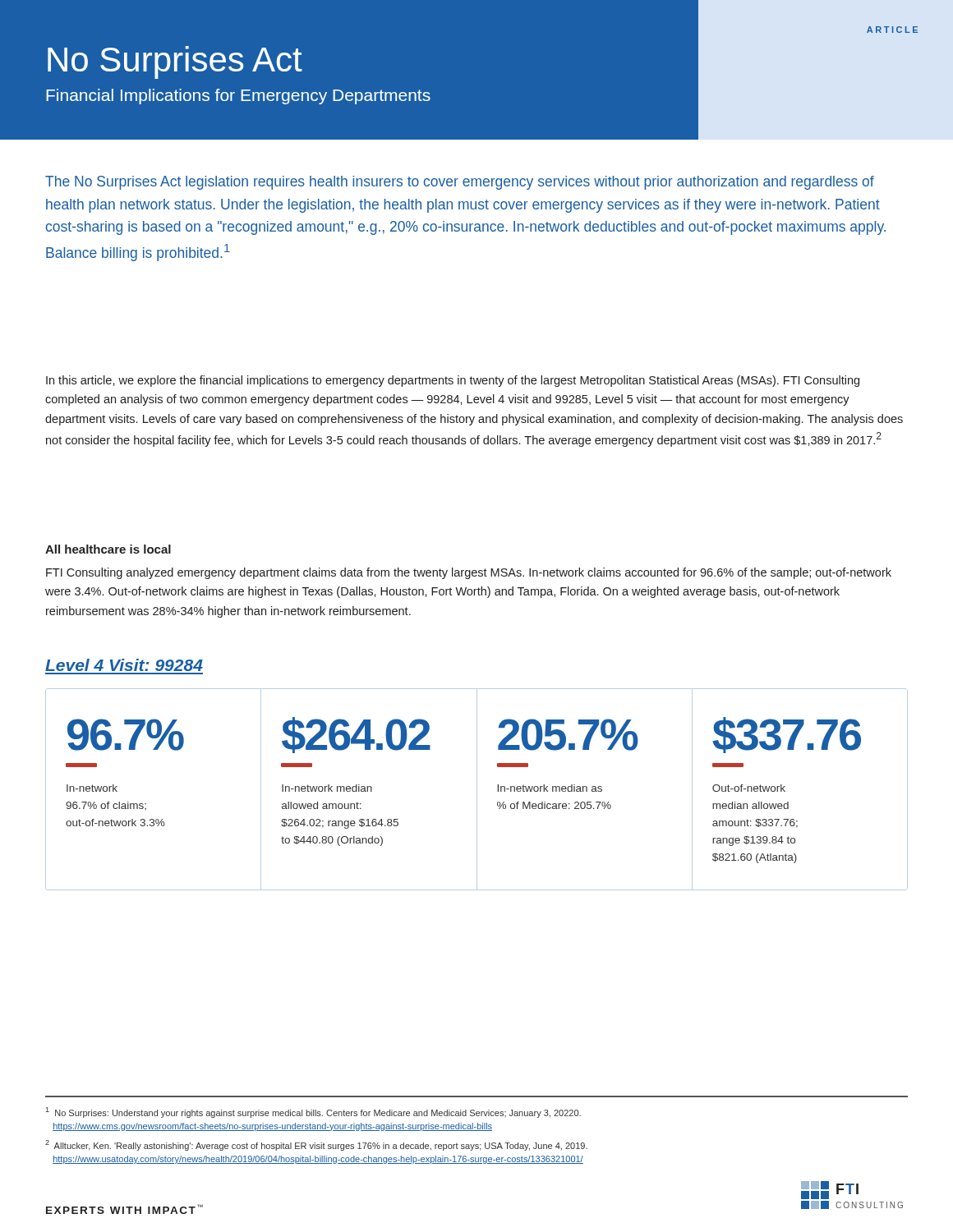Select the text block starting "In this article, we explore the financial implications"
This screenshot has width=953, height=1232.
[474, 410]
